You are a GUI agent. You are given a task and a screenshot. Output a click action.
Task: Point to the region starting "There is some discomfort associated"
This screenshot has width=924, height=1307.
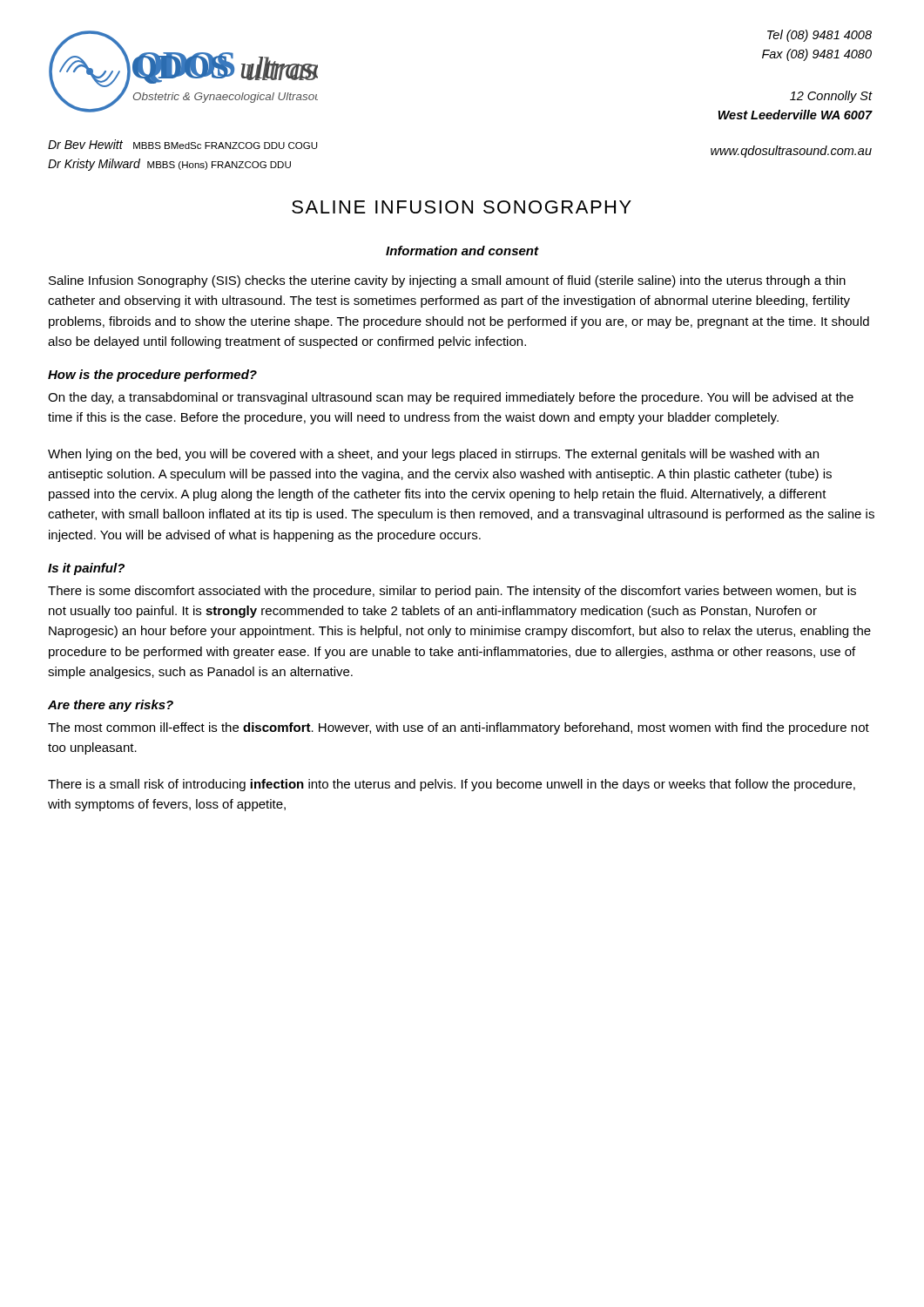(459, 631)
